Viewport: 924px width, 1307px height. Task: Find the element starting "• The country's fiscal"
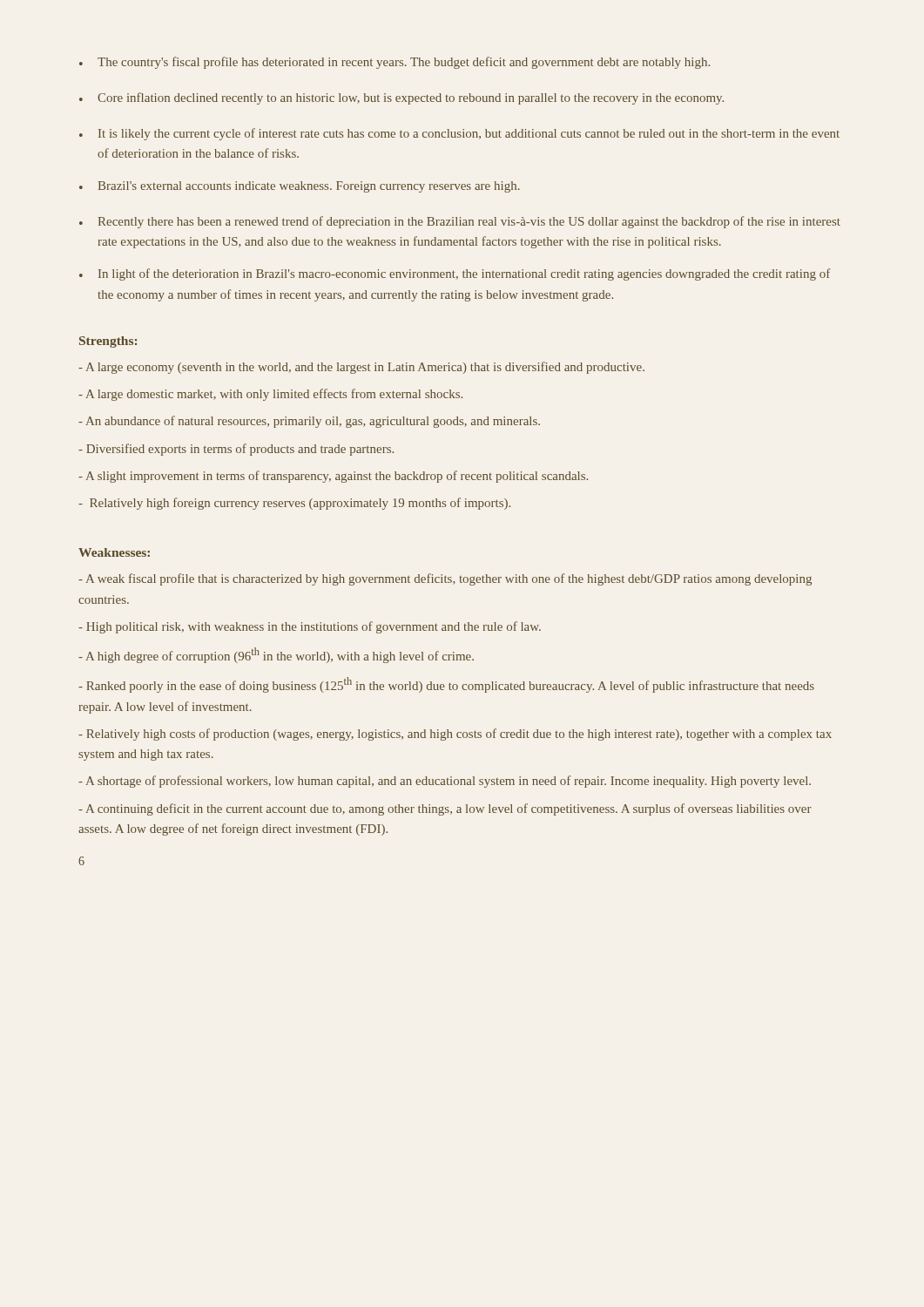[462, 64]
